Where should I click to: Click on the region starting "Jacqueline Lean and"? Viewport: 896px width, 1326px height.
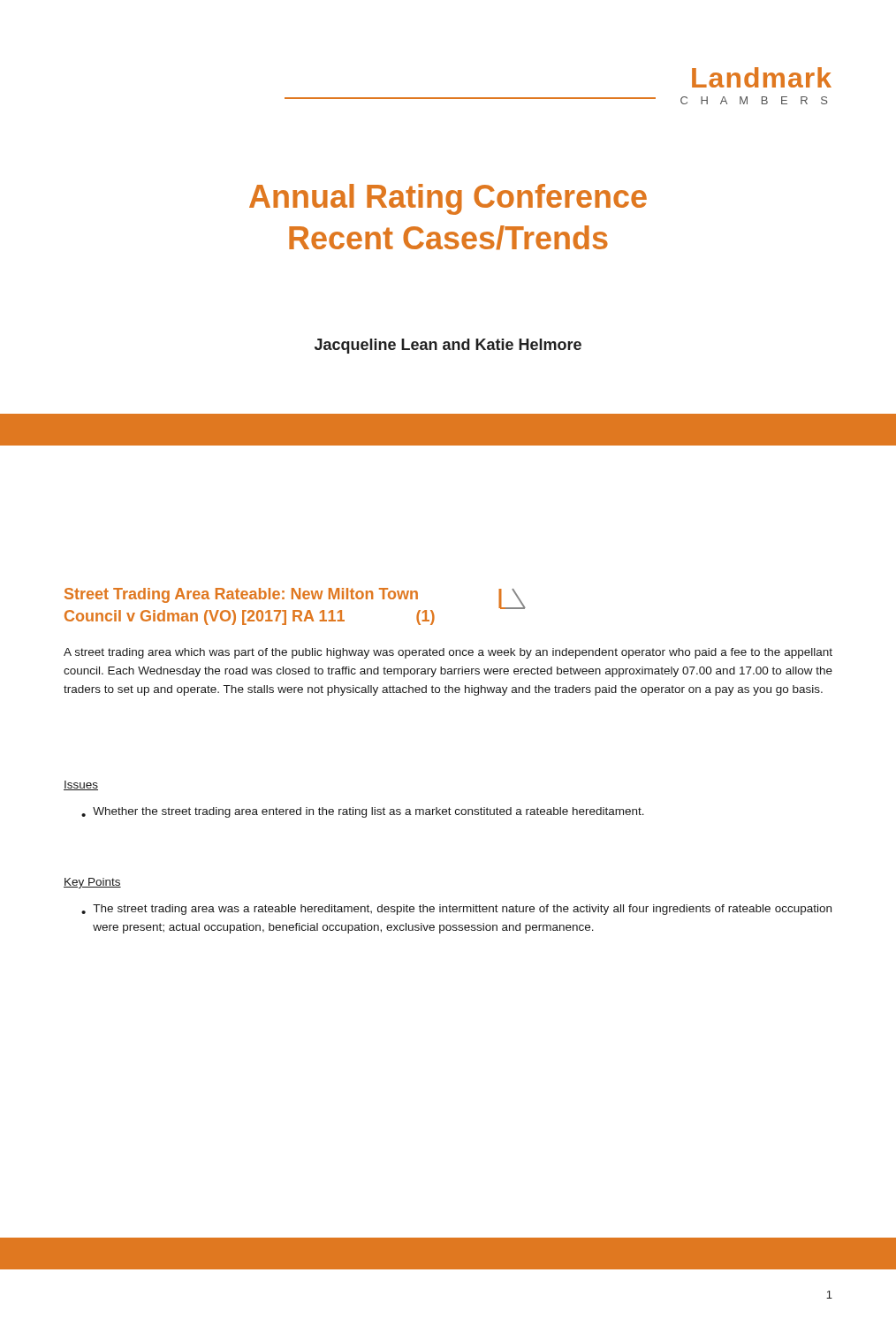pyautogui.click(x=448, y=345)
